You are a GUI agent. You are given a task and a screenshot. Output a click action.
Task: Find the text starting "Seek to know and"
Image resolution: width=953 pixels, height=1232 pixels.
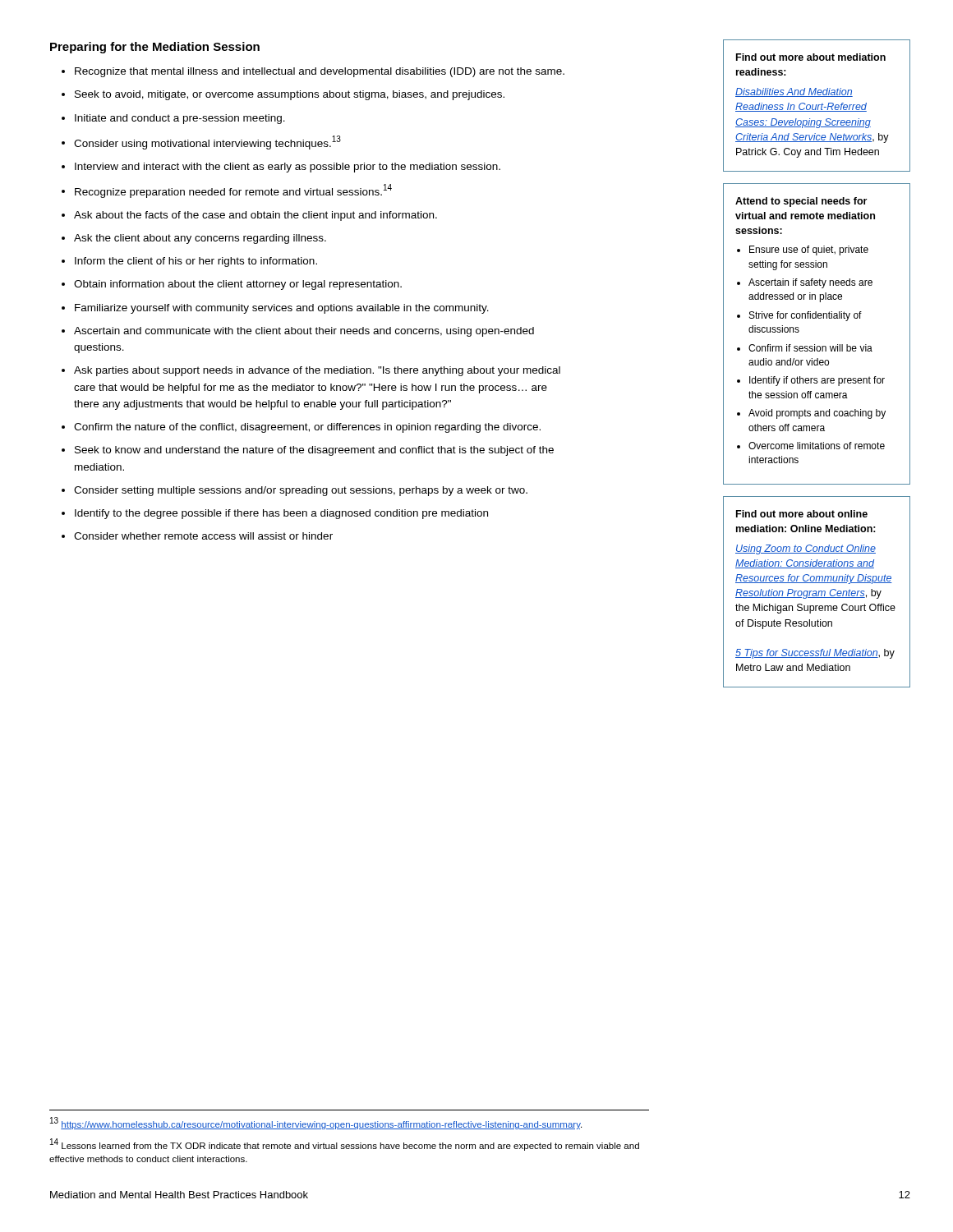tap(314, 458)
